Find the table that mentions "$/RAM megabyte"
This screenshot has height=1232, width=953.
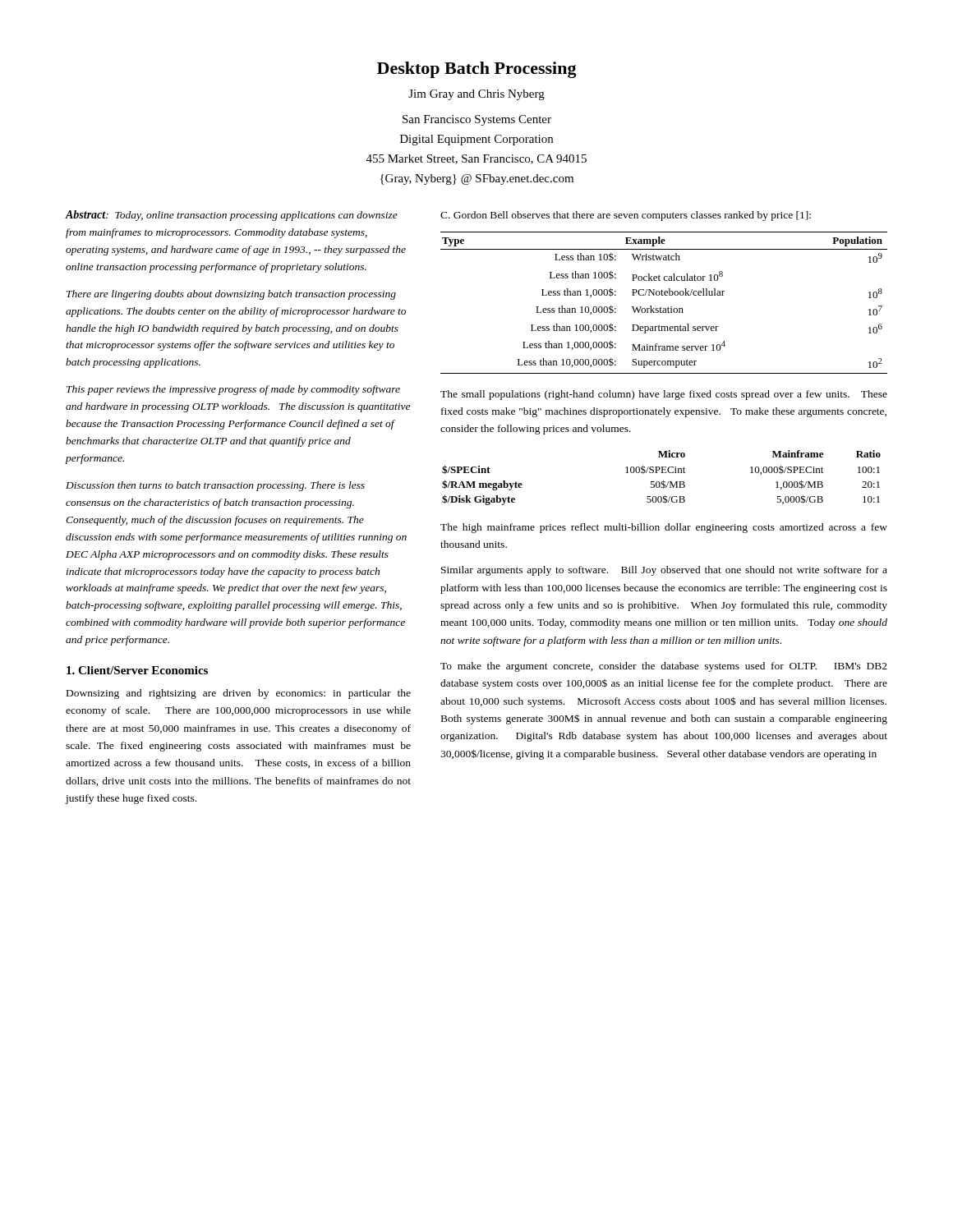[x=664, y=476]
